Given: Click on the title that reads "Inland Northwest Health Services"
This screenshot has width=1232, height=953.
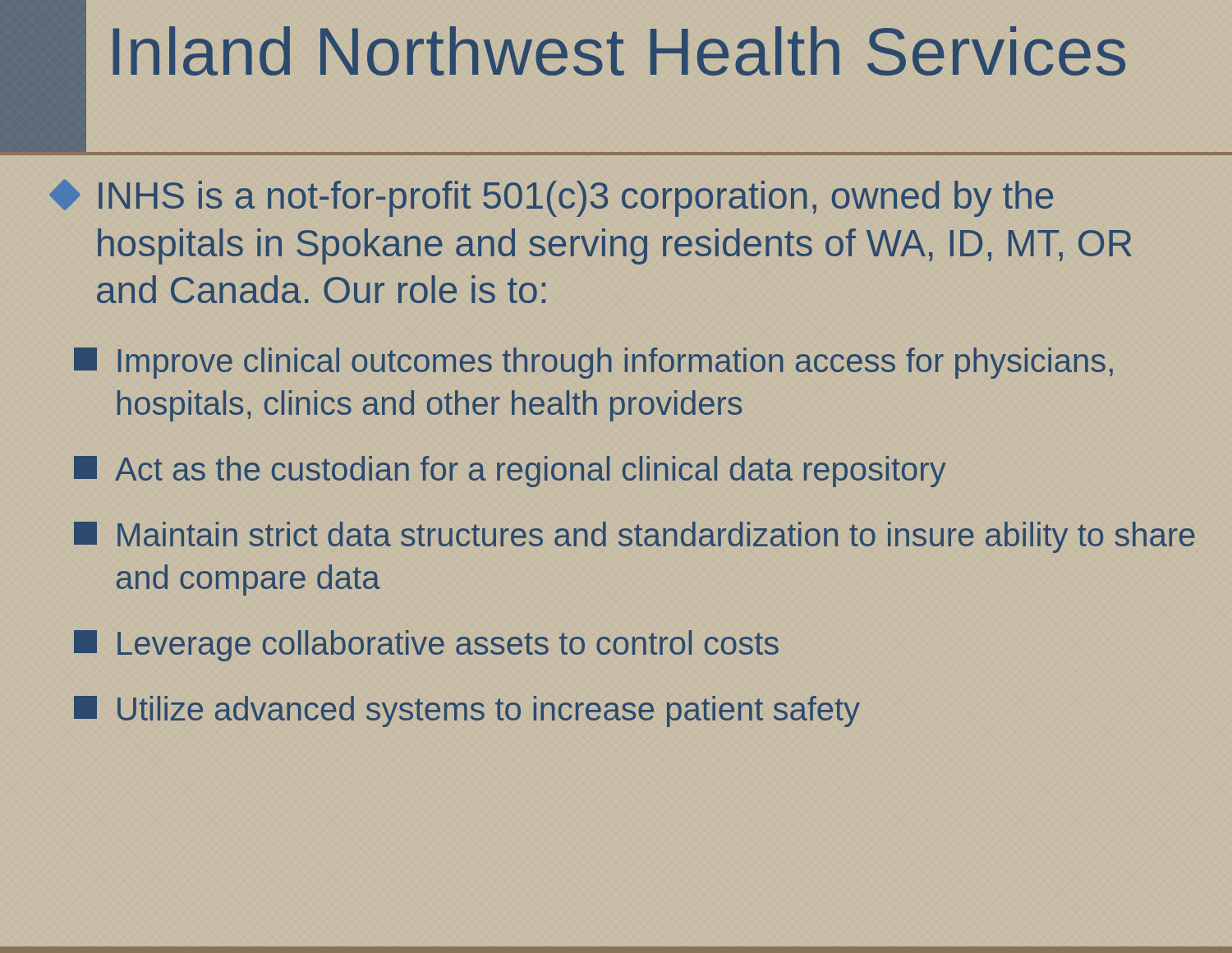Looking at the screenshot, I should point(657,52).
